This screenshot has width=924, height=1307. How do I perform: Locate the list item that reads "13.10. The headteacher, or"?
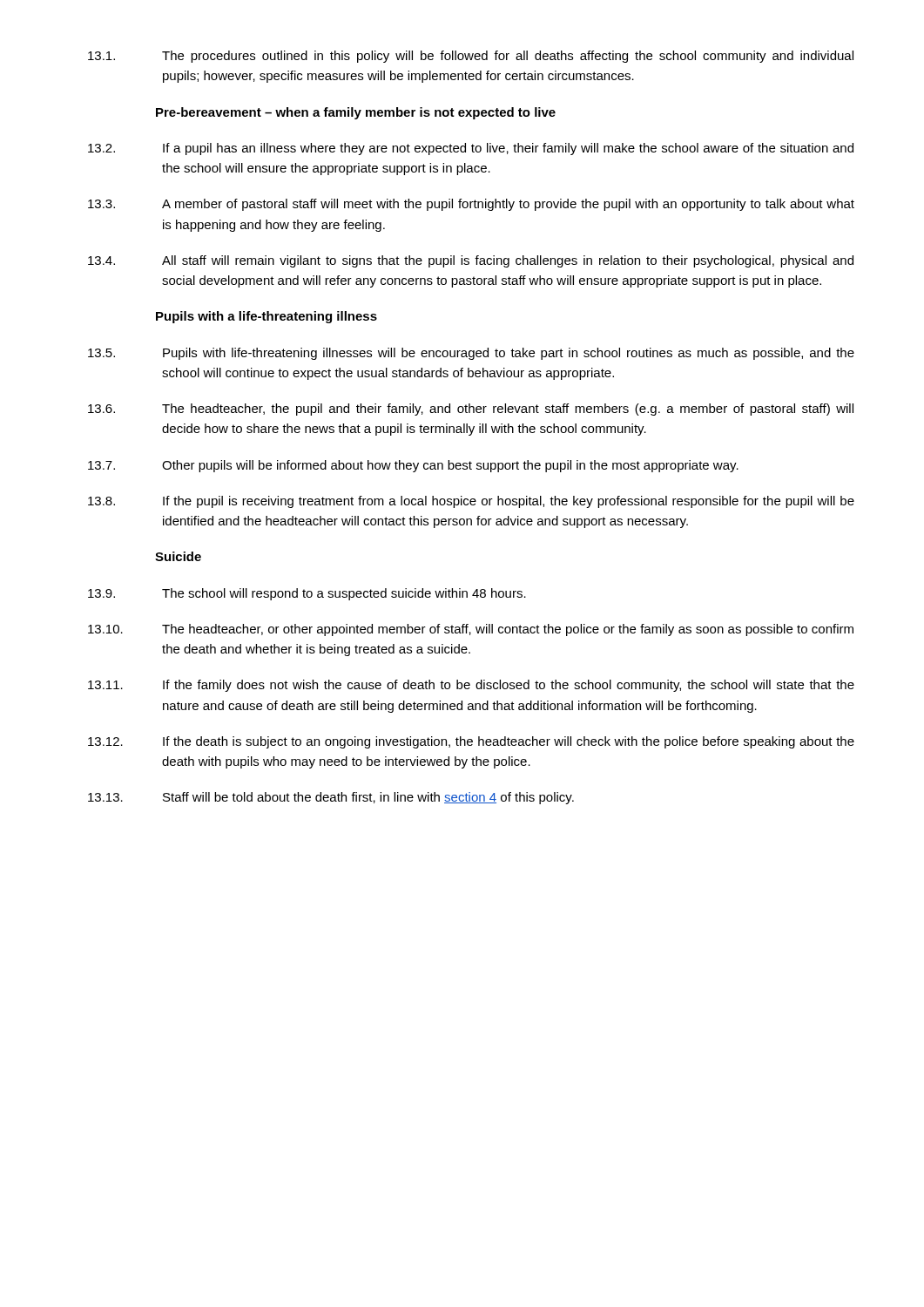tap(471, 639)
